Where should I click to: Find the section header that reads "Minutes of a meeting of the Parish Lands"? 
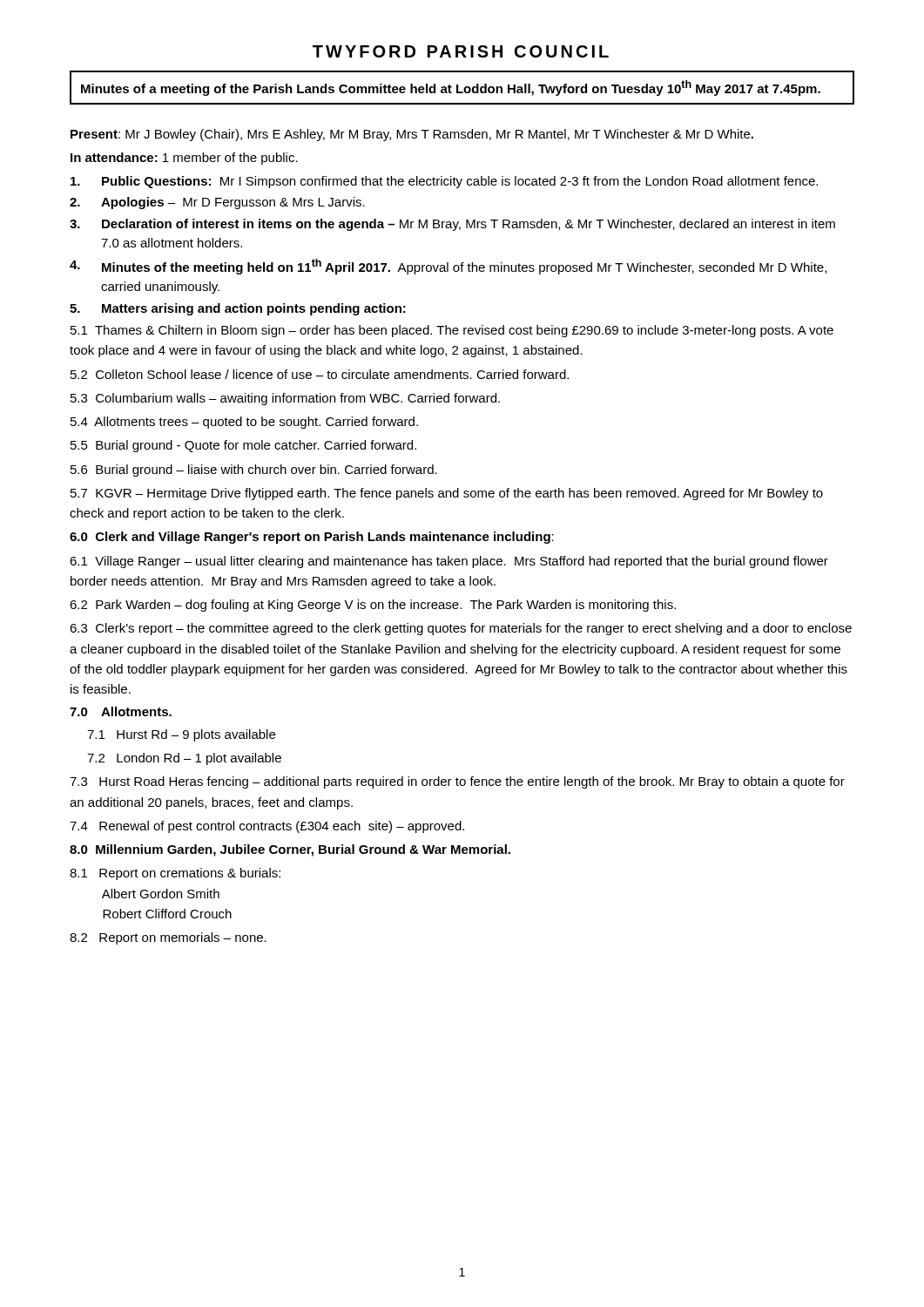click(450, 87)
